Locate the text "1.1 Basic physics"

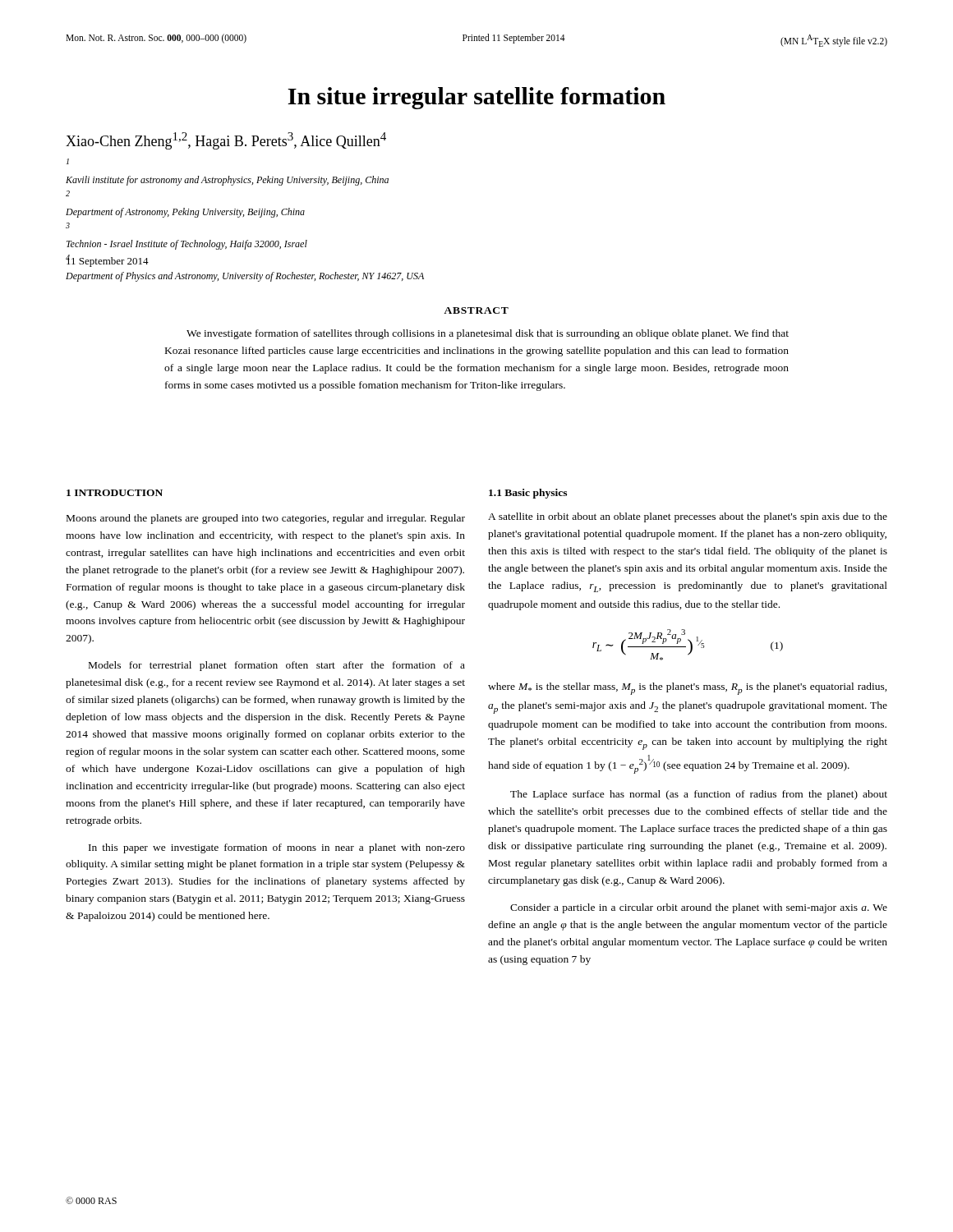528,492
